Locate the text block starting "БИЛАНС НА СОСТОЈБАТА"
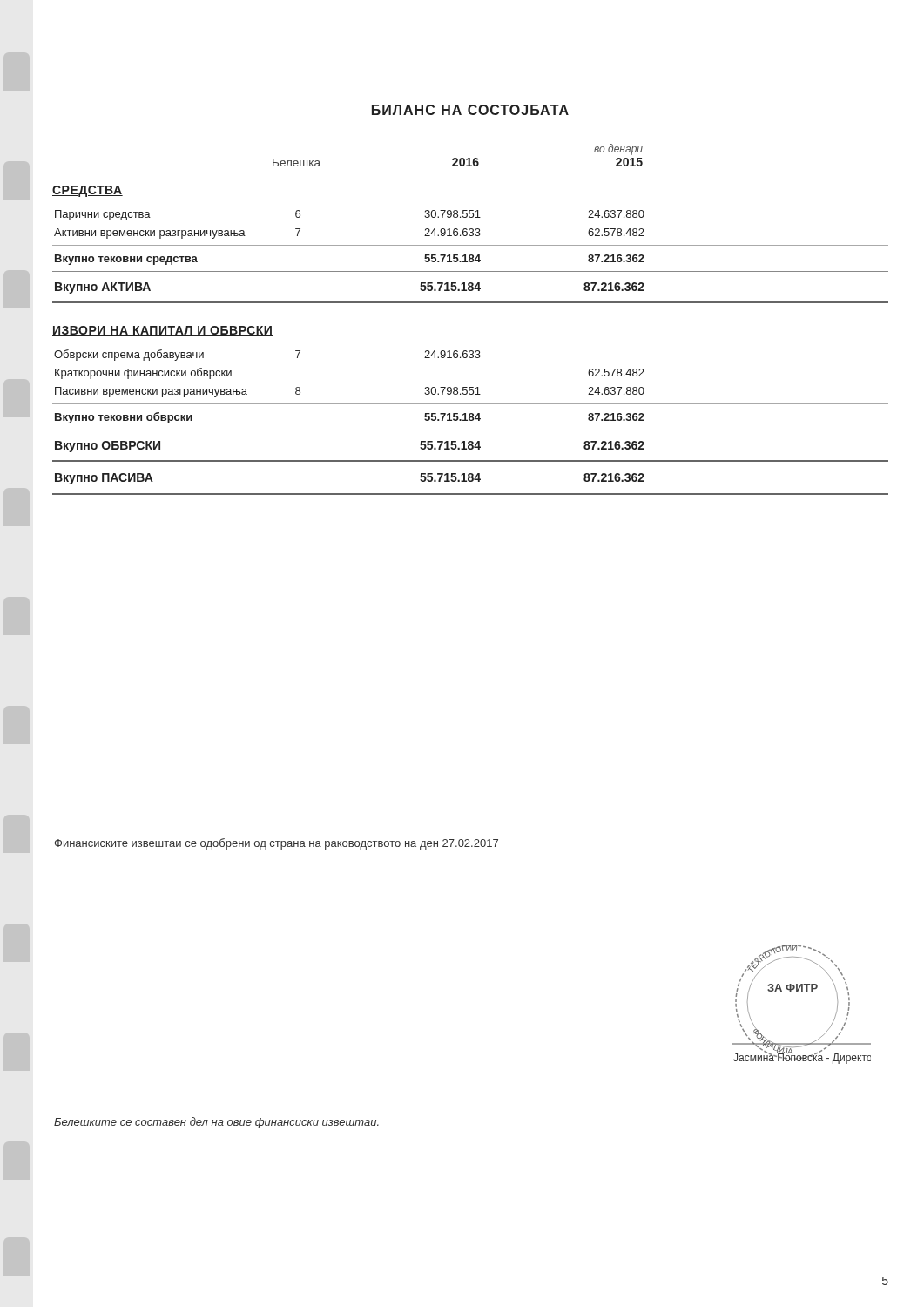The image size is (924, 1307). click(470, 110)
